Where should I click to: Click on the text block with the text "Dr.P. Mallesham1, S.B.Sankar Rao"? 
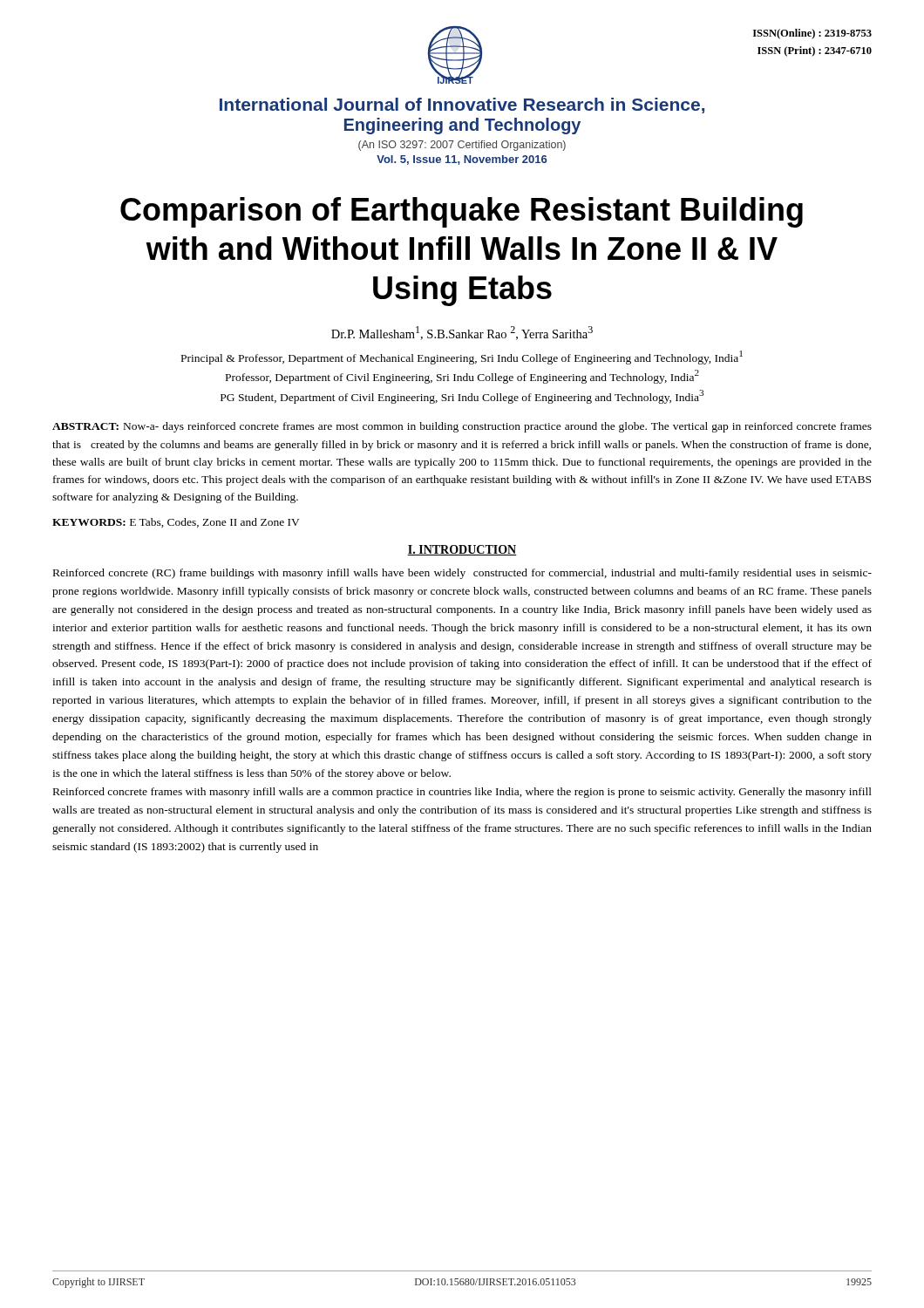coord(462,332)
